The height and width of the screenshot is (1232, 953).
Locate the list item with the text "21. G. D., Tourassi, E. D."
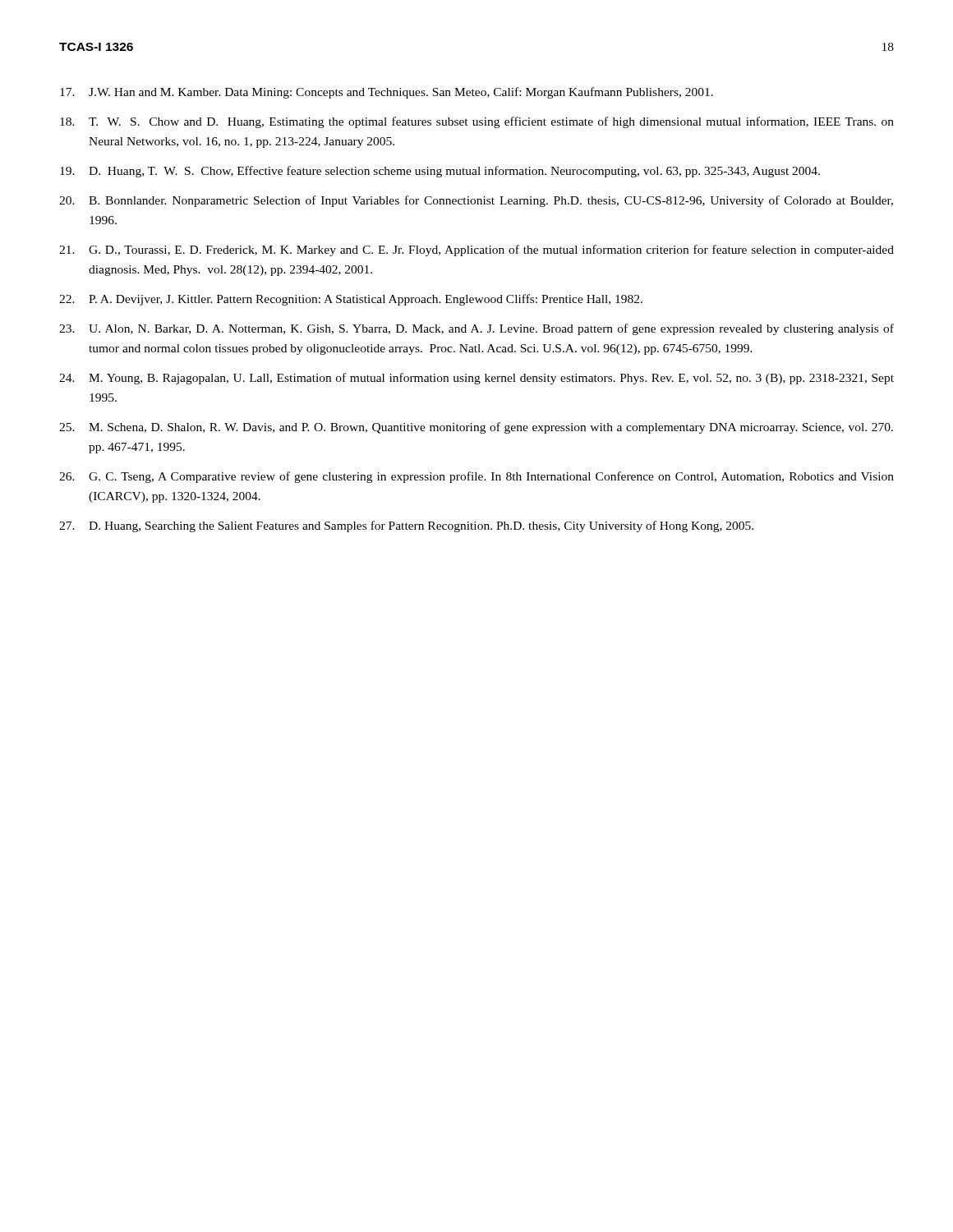(476, 260)
